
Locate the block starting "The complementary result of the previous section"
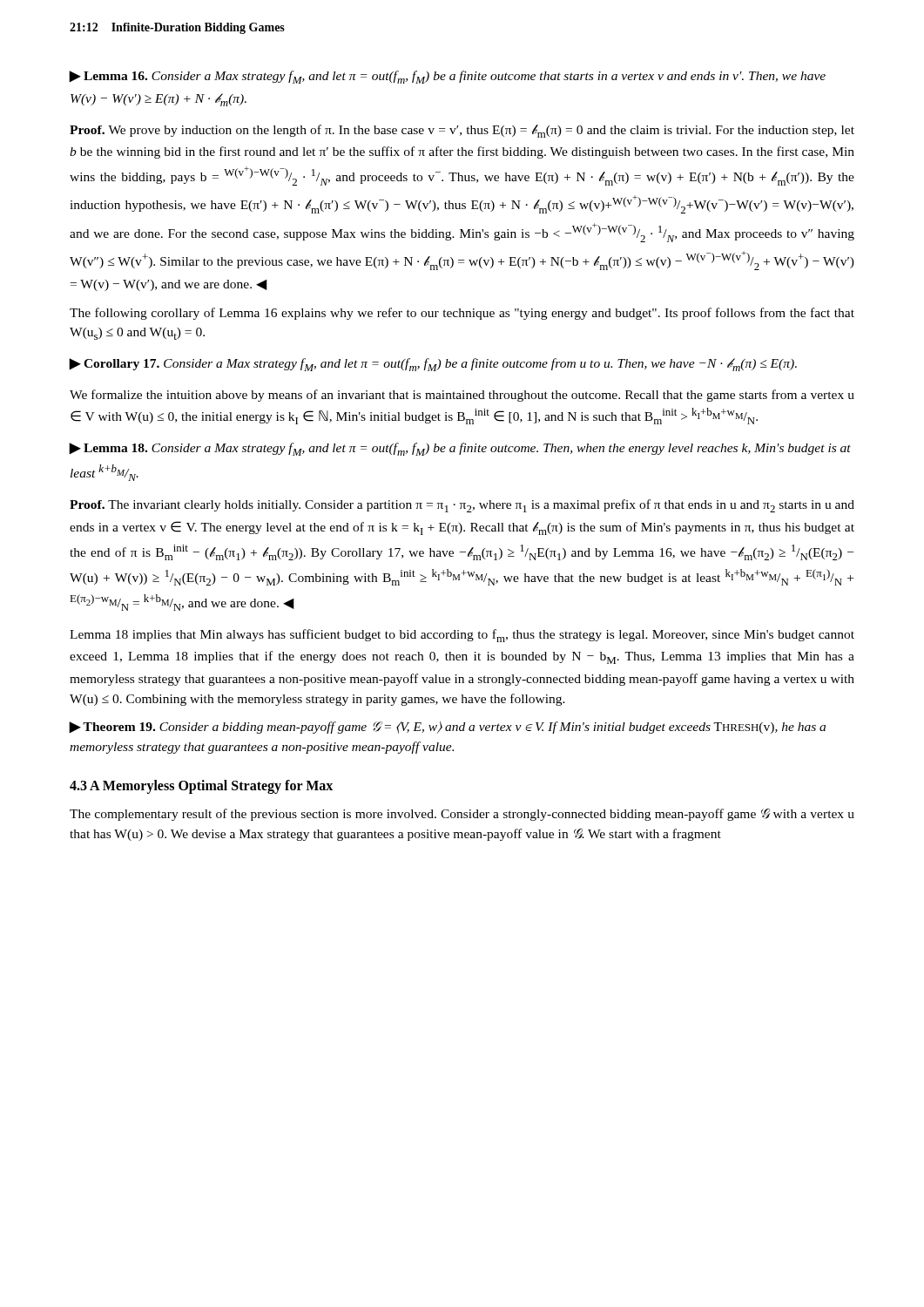point(462,823)
